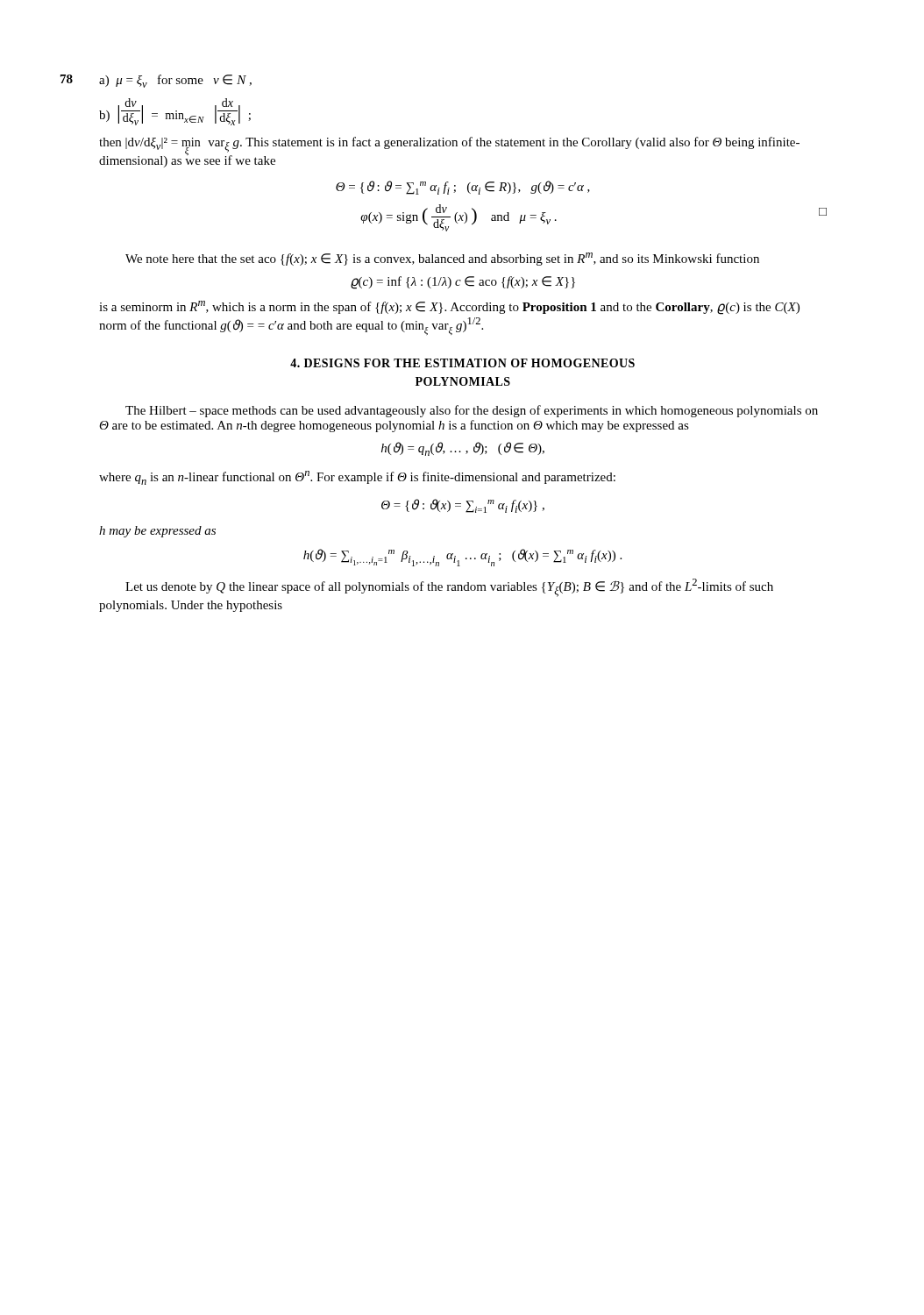Locate the text starting "The Hilbert – space methods can be used"
This screenshot has width=924, height=1315.
[459, 417]
